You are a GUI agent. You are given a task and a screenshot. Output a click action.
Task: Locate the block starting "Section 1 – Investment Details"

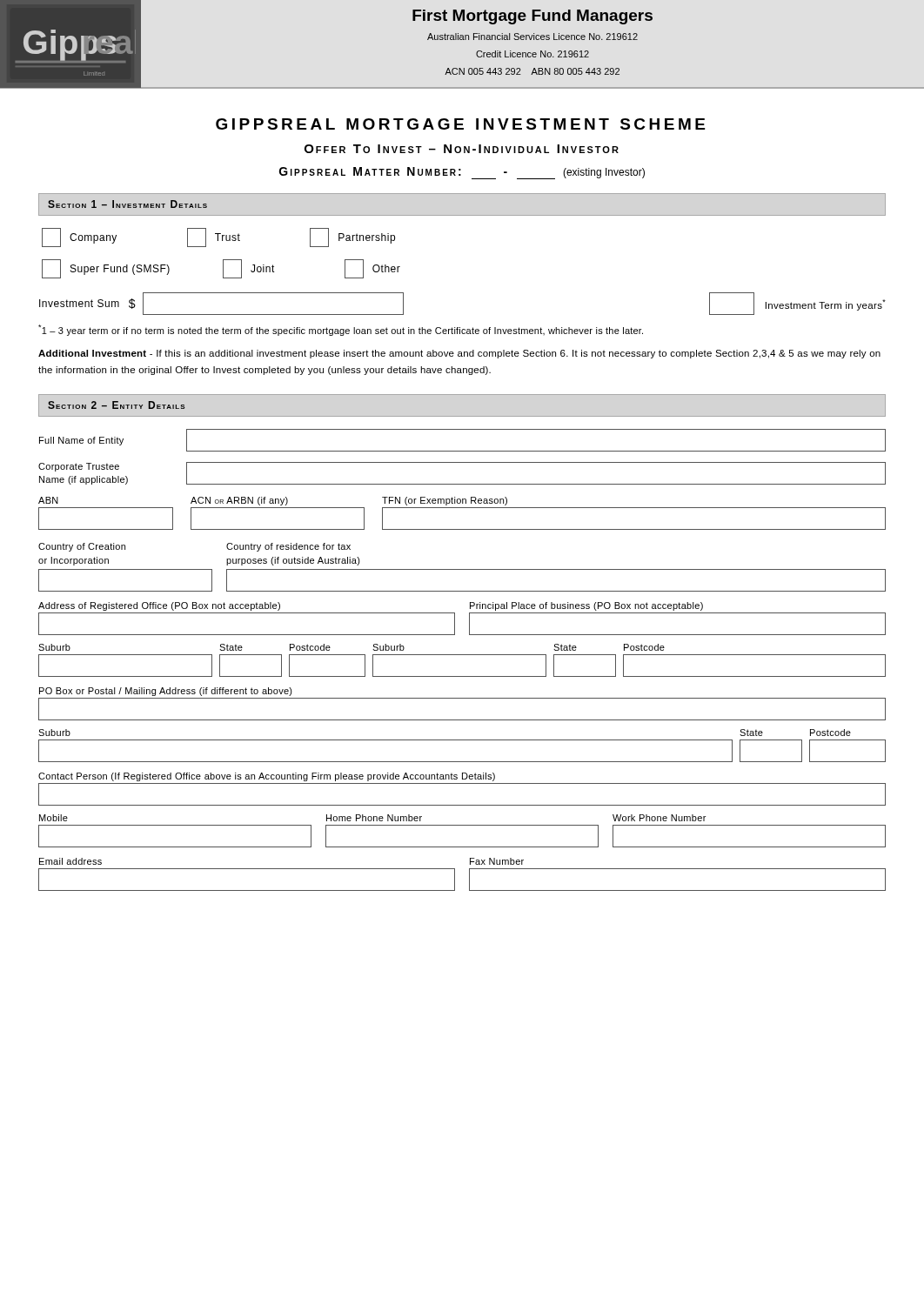(128, 204)
